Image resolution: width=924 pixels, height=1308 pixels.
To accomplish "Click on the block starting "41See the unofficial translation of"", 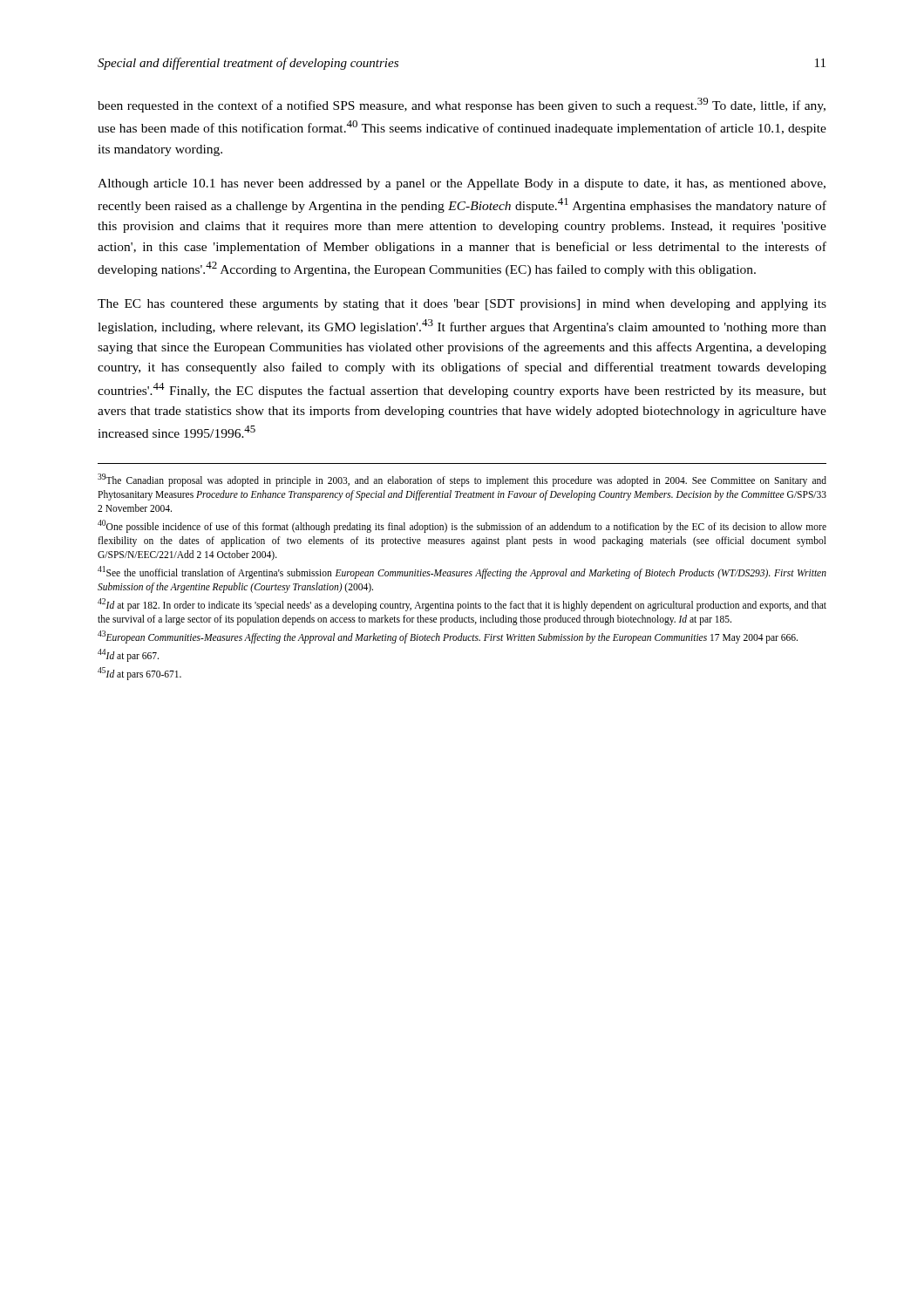I will coord(462,578).
